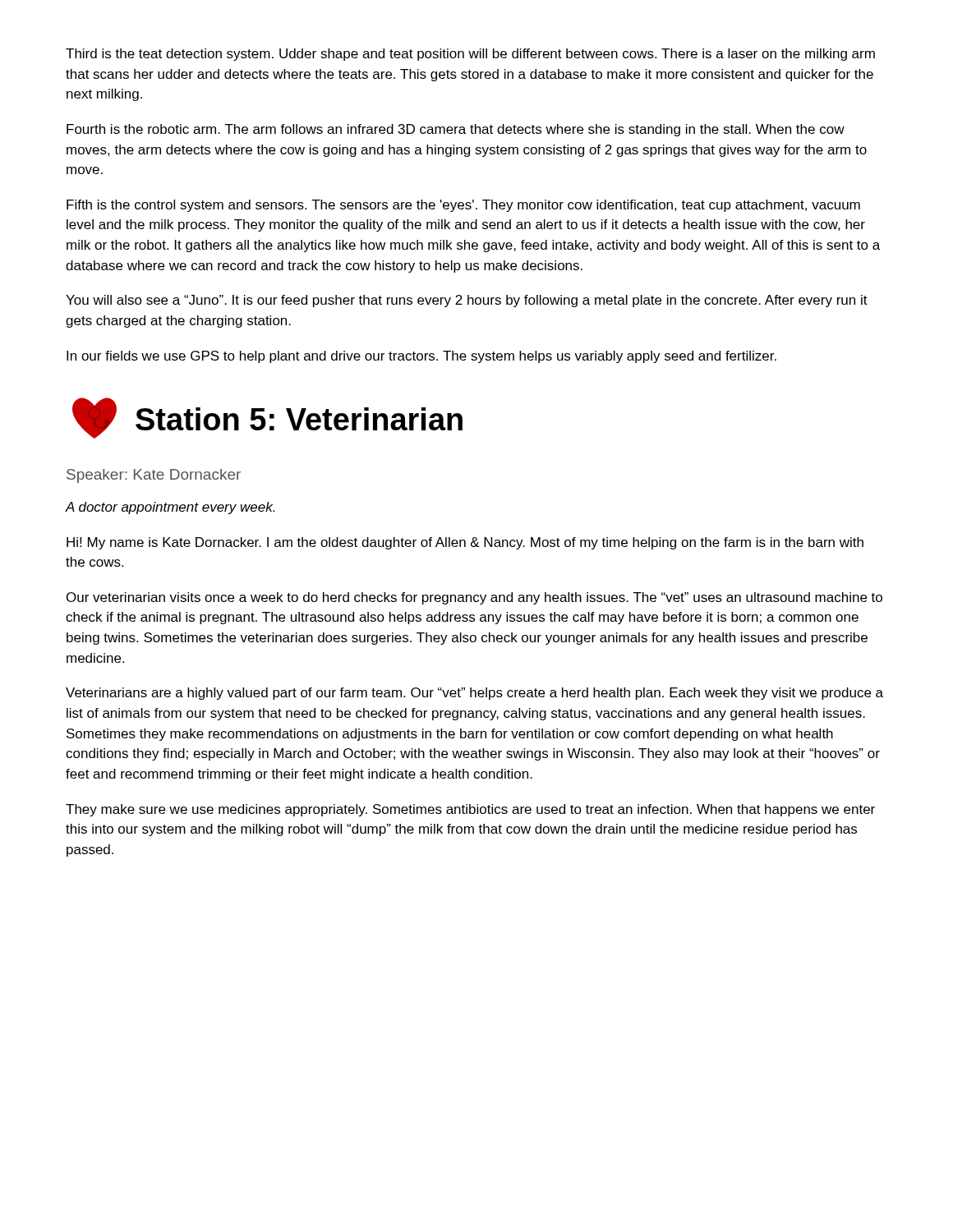
Task: Click the passage that begins "Hi! My name is Kate Dornacker."
Action: [x=465, y=552]
